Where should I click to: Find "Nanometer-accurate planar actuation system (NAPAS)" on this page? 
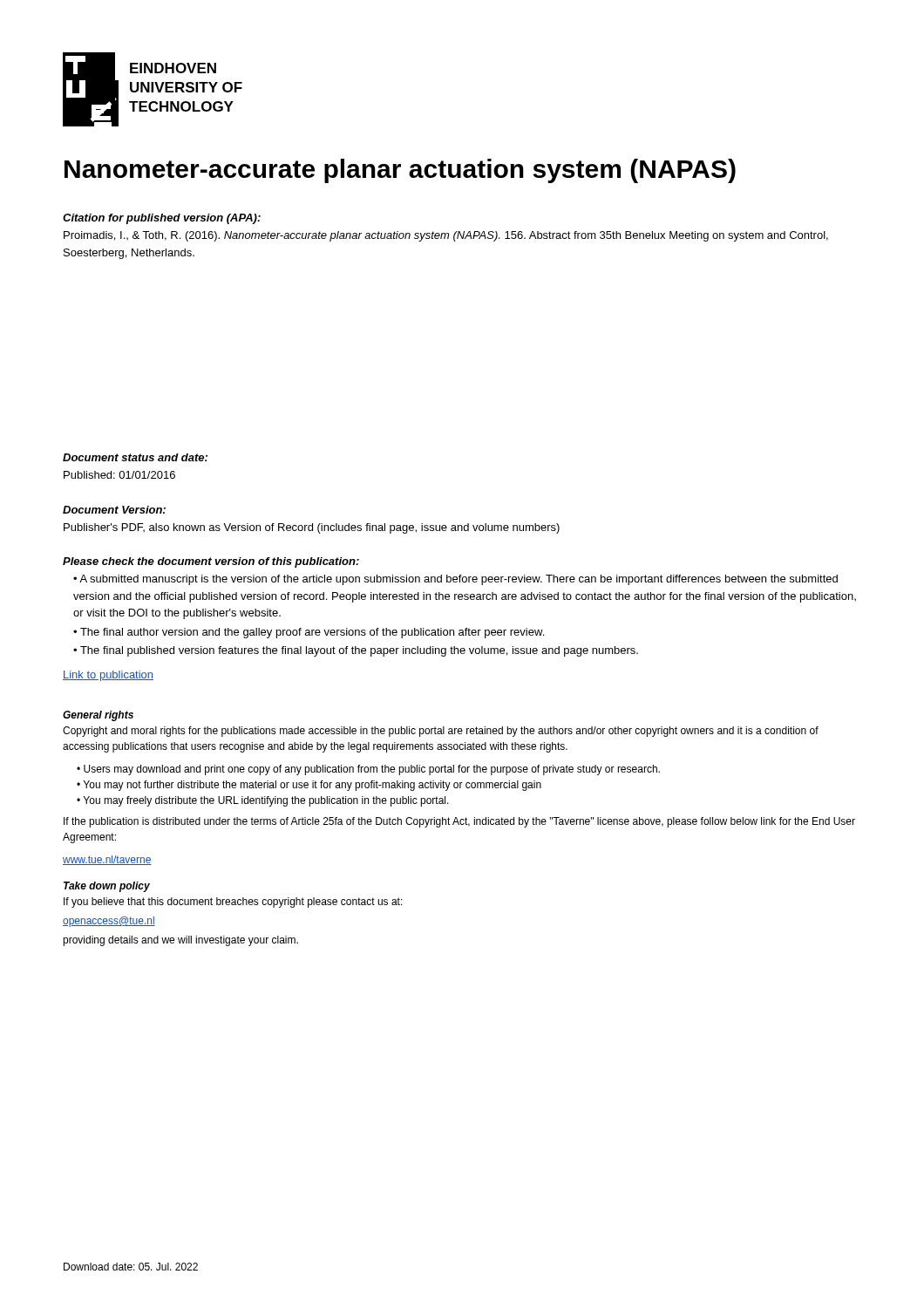(400, 169)
